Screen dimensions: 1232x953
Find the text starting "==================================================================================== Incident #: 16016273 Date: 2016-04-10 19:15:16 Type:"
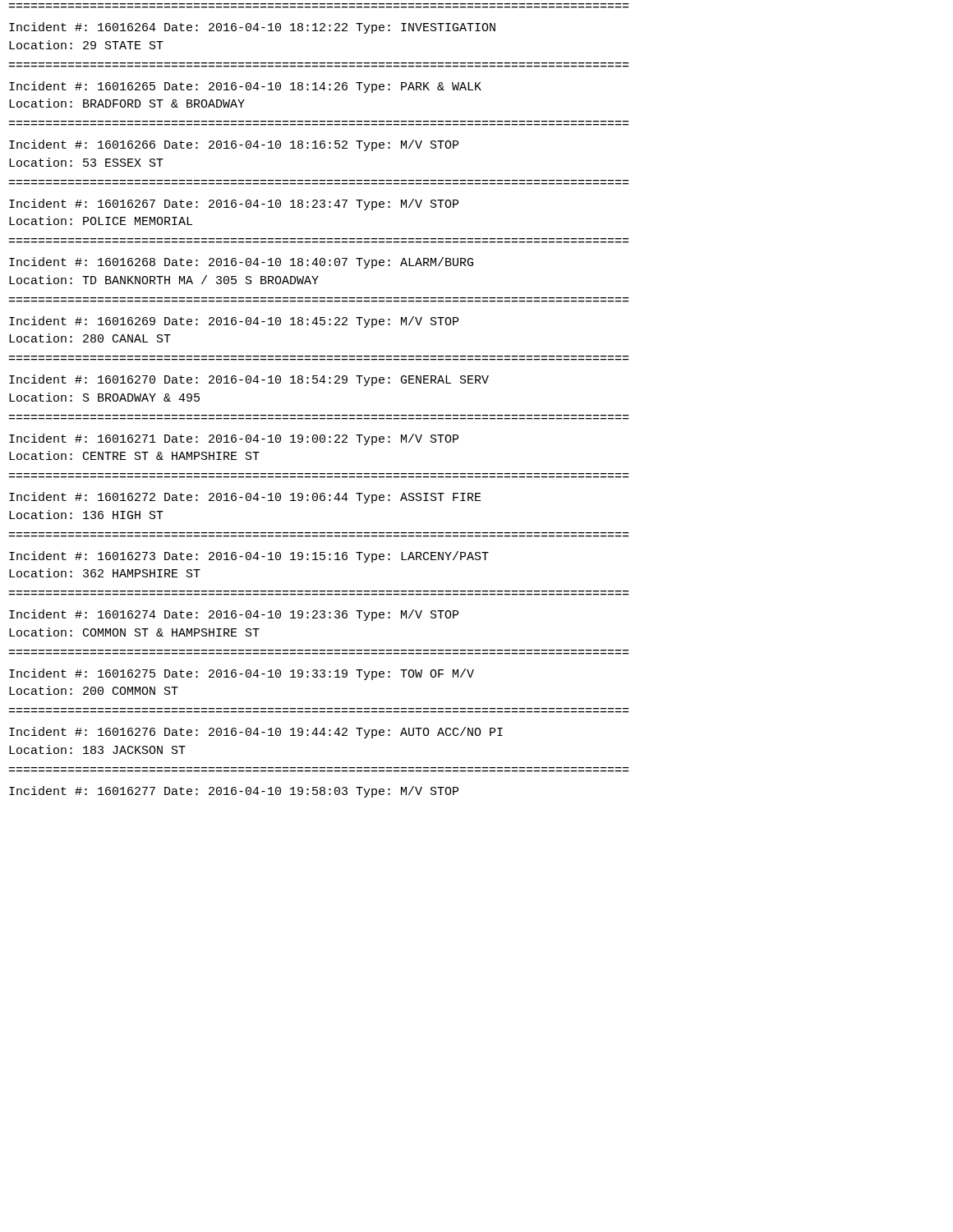(476, 558)
